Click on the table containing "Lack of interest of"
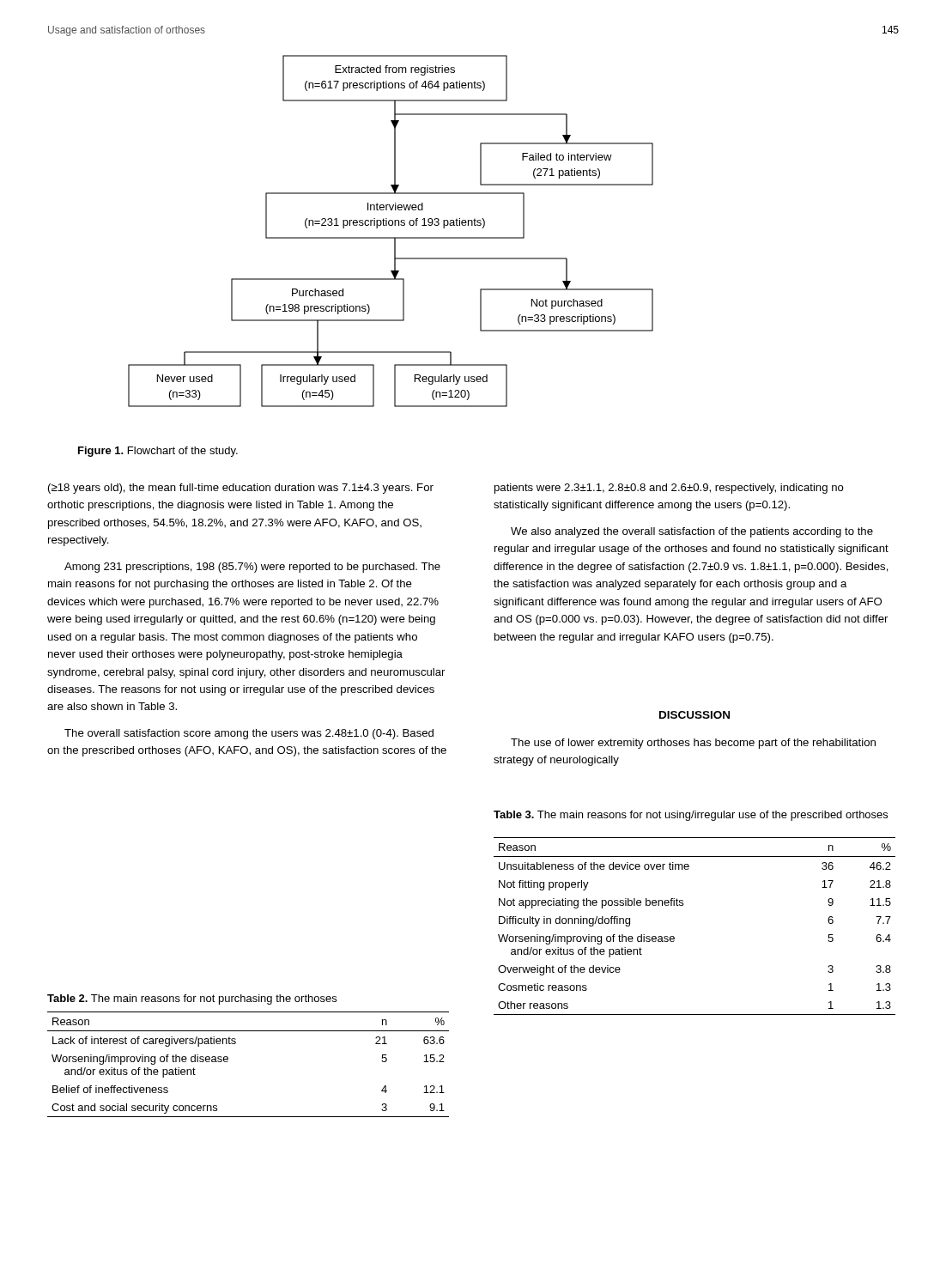Screen dimensions: 1288x946 click(x=248, y=1064)
